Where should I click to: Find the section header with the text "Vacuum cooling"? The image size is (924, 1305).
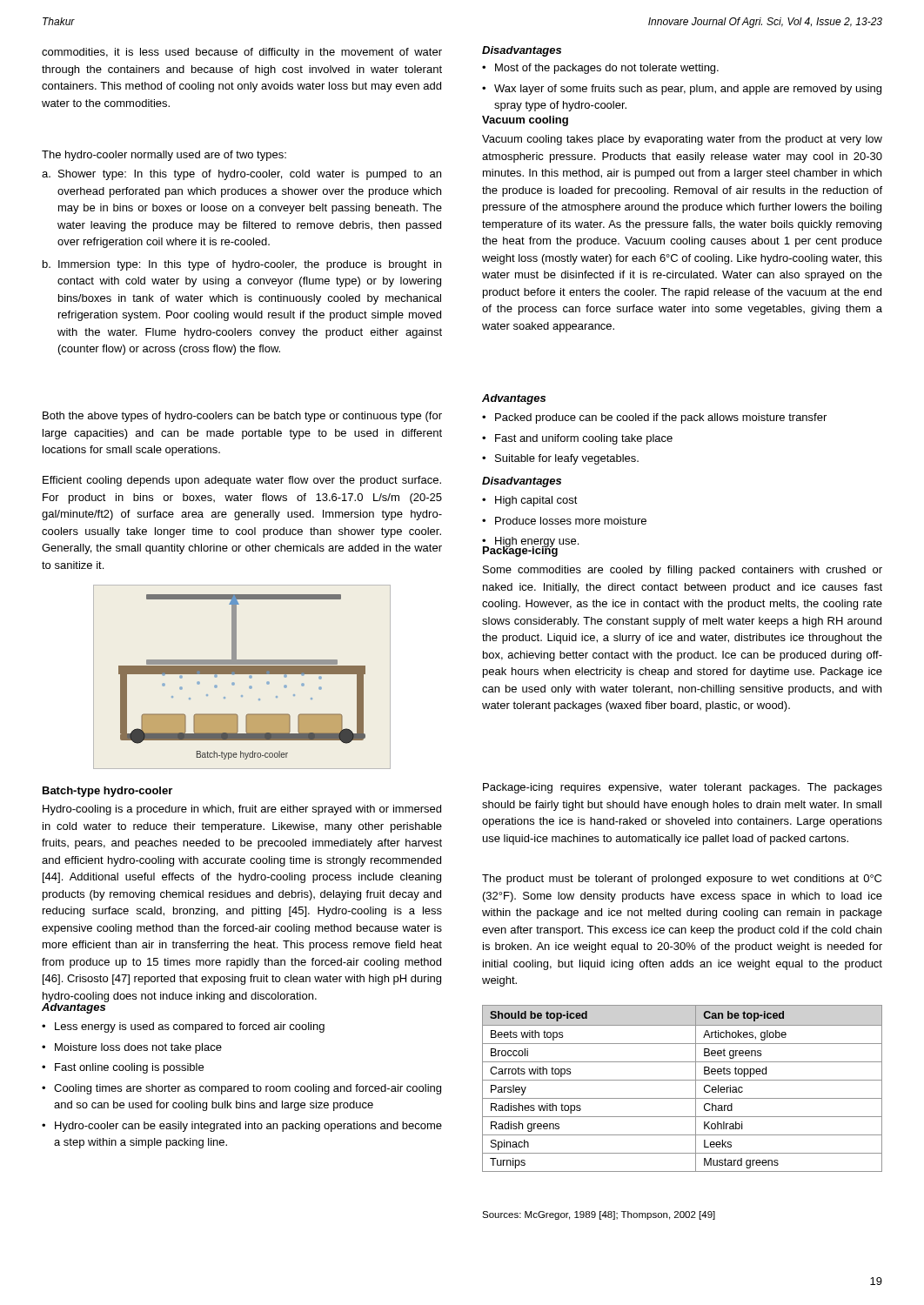tap(525, 120)
